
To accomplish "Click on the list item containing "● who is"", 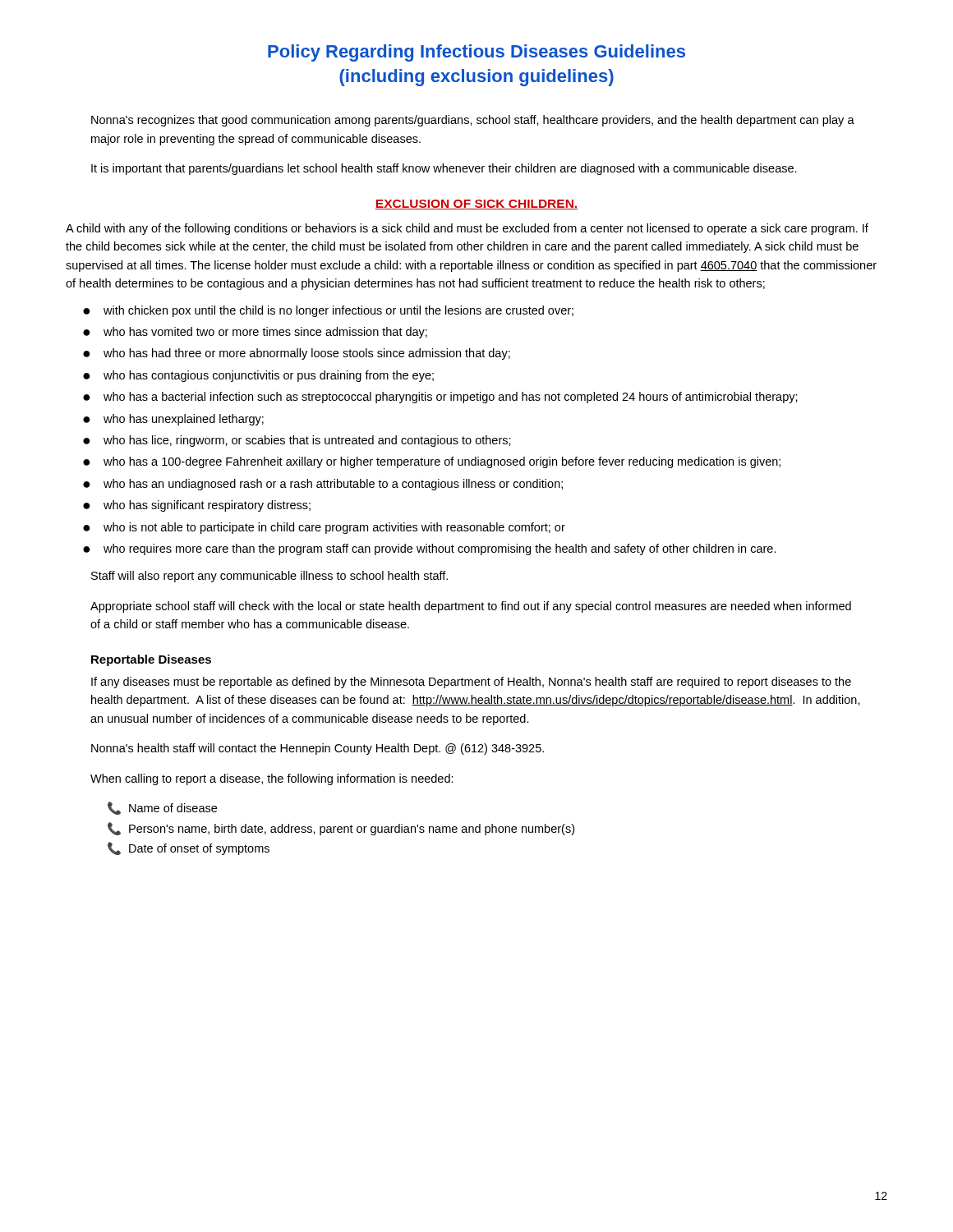I will [485, 528].
